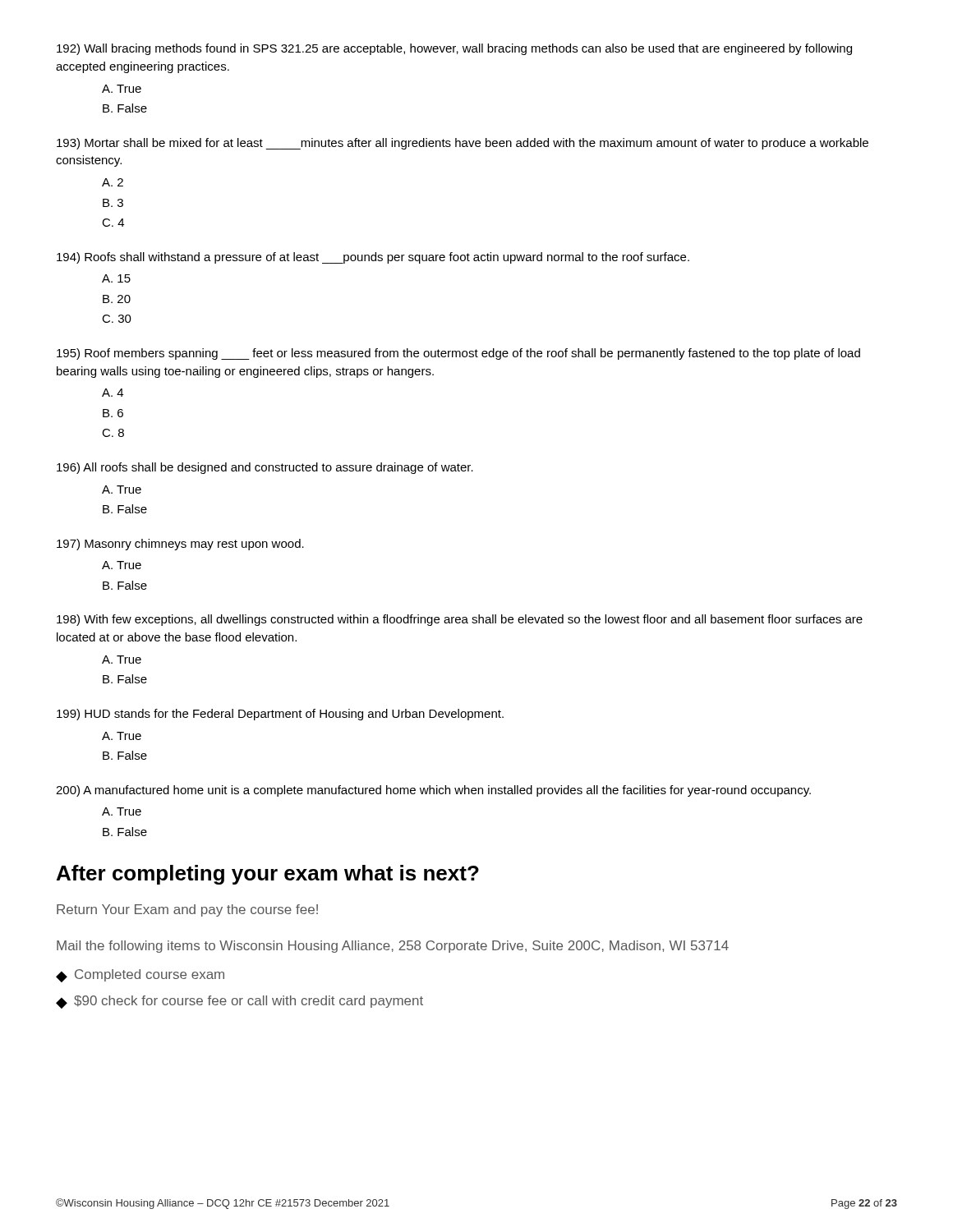The height and width of the screenshot is (1232, 953).
Task: Locate the element starting "◆ $90 check for course fee"
Action: [240, 1002]
